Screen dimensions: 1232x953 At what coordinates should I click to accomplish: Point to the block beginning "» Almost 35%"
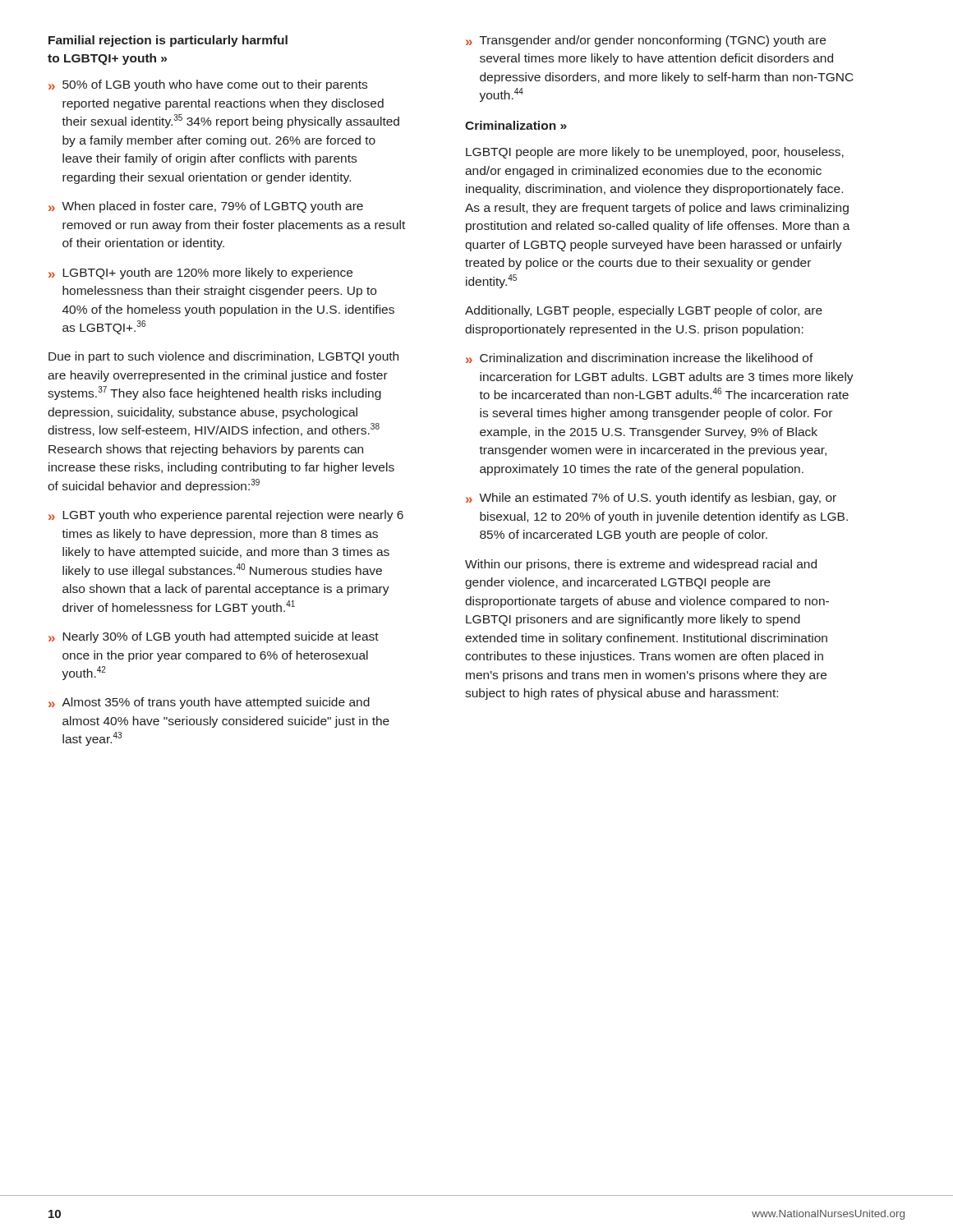point(227,721)
